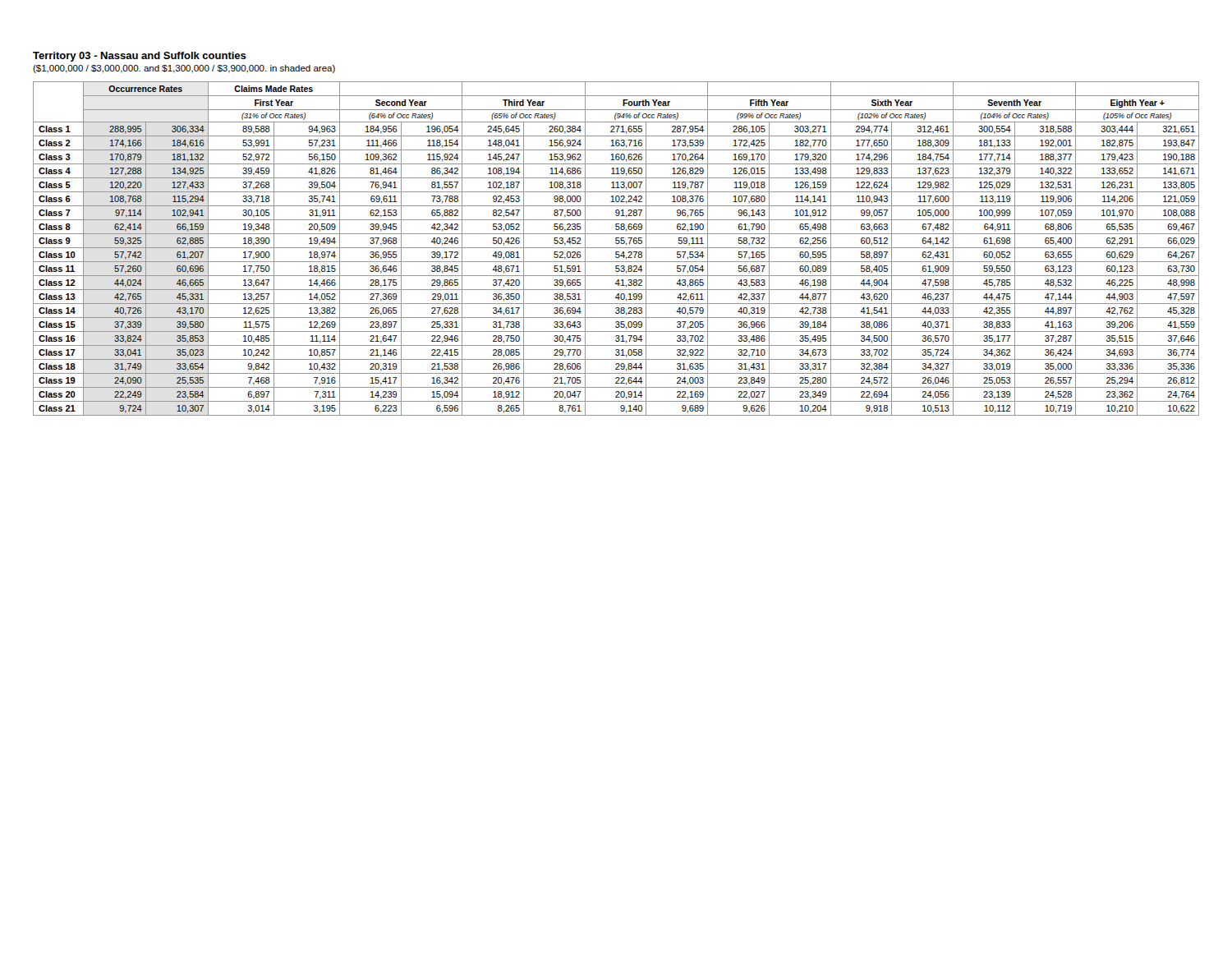Click the passage that begins "($1,000,000 / $3,000,000. and"
Viewport: 1232px width, 953px height.
[184, 68]
